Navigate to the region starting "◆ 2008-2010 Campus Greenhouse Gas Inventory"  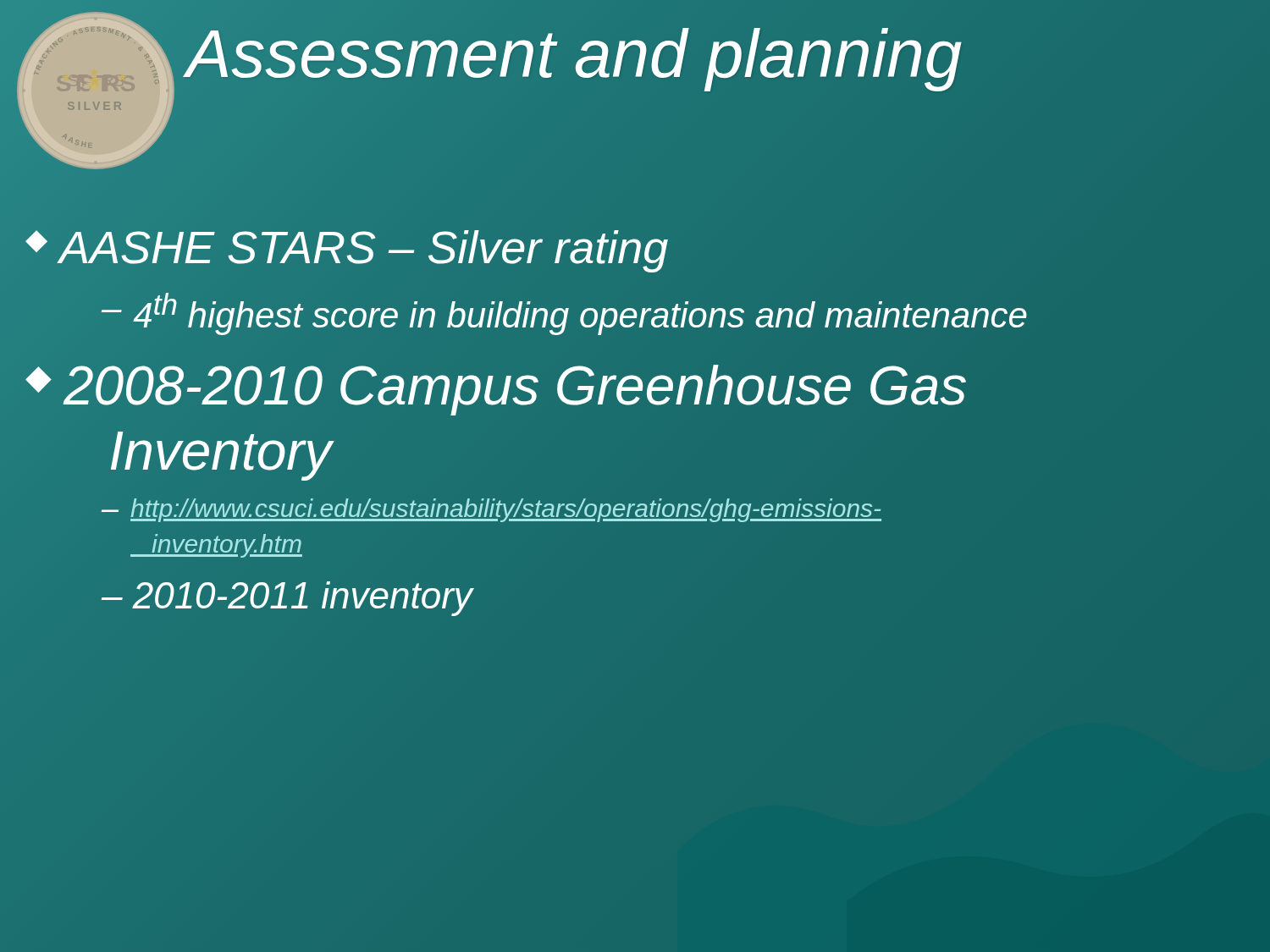tap(496, 419)
